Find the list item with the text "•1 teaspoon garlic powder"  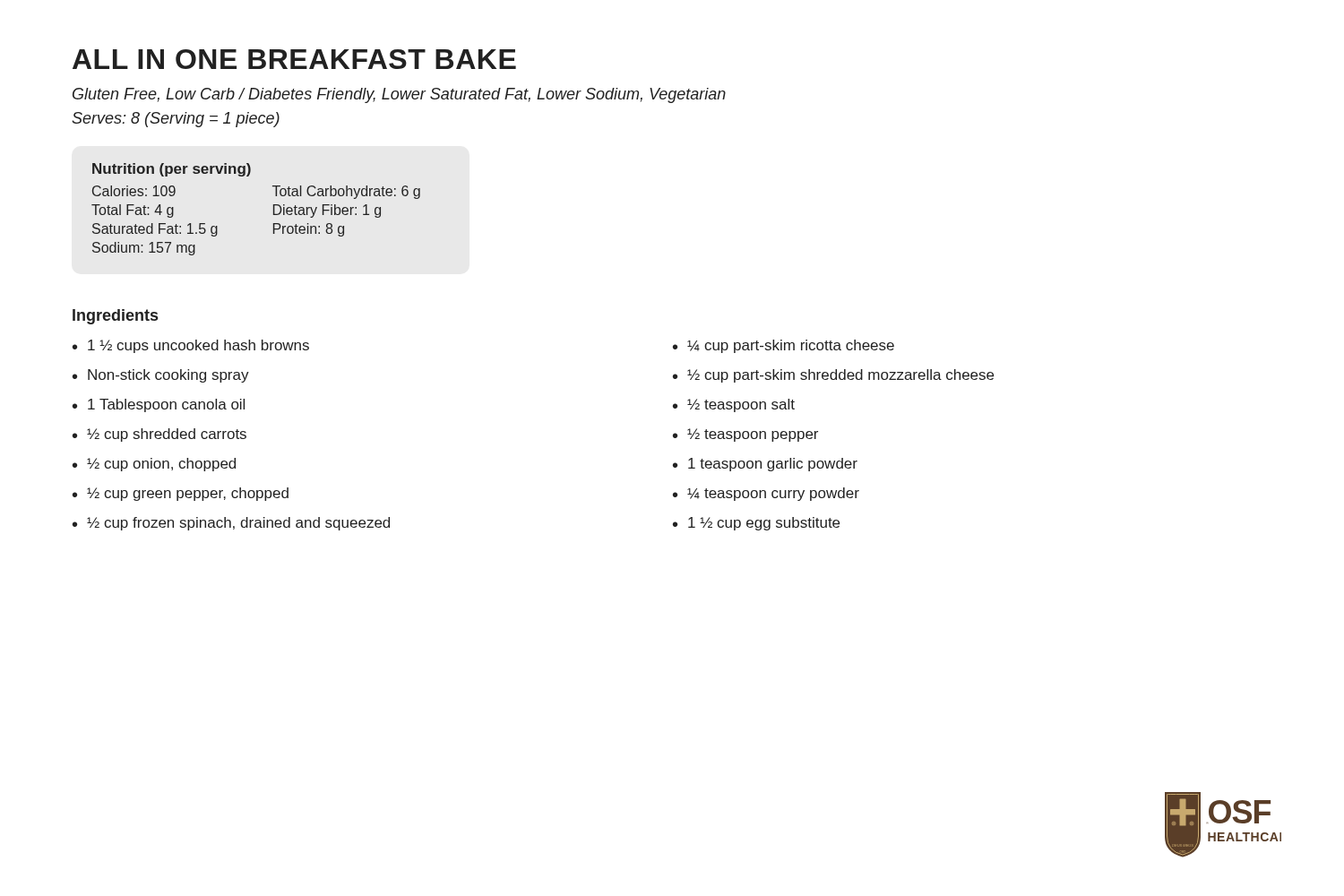pyautogui.click(x=765, y=465)
